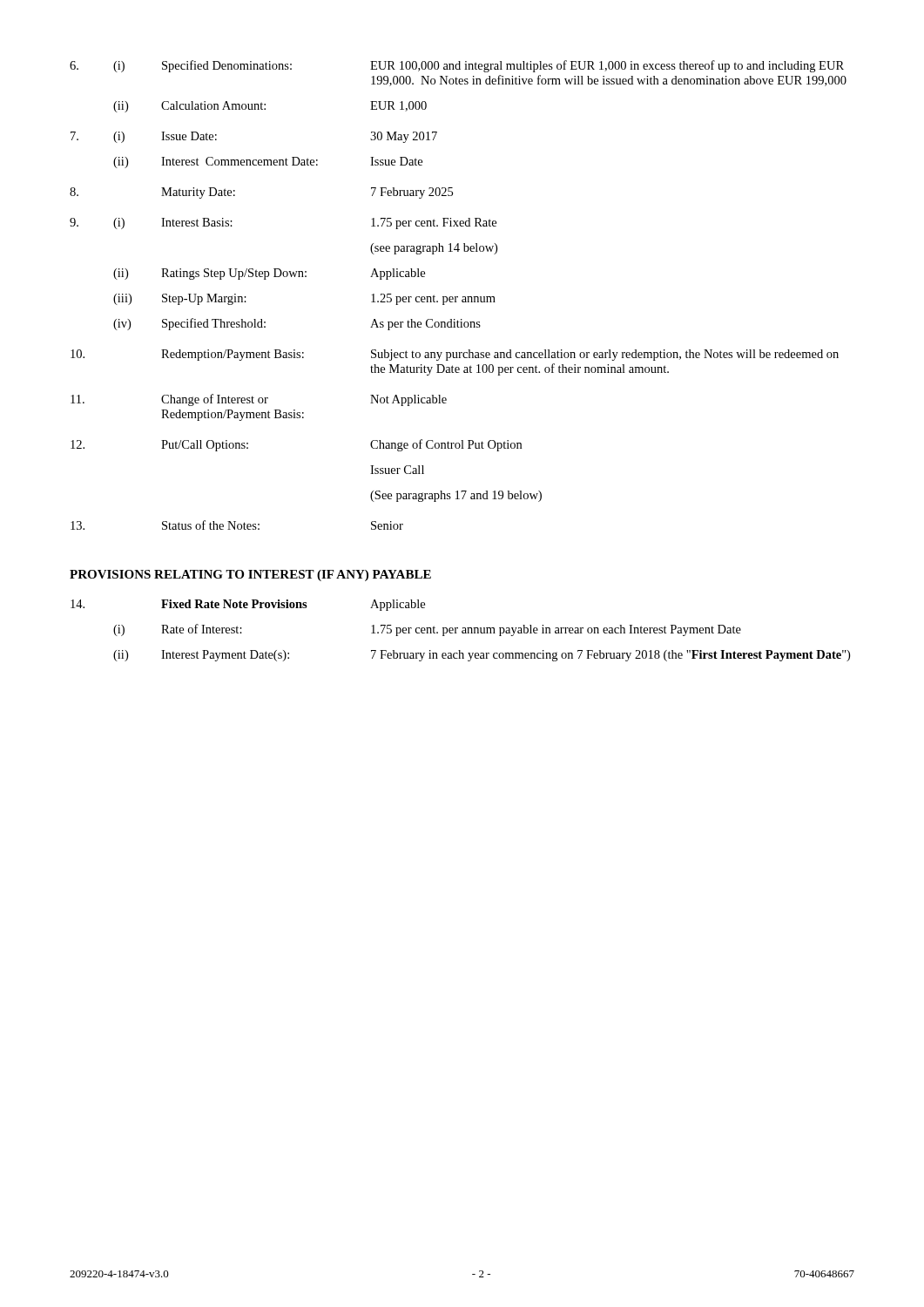Select the list item containing "6. (i) Specified Denominations:"
This screenshot has width=924, height=1307.
coord(462,72)
